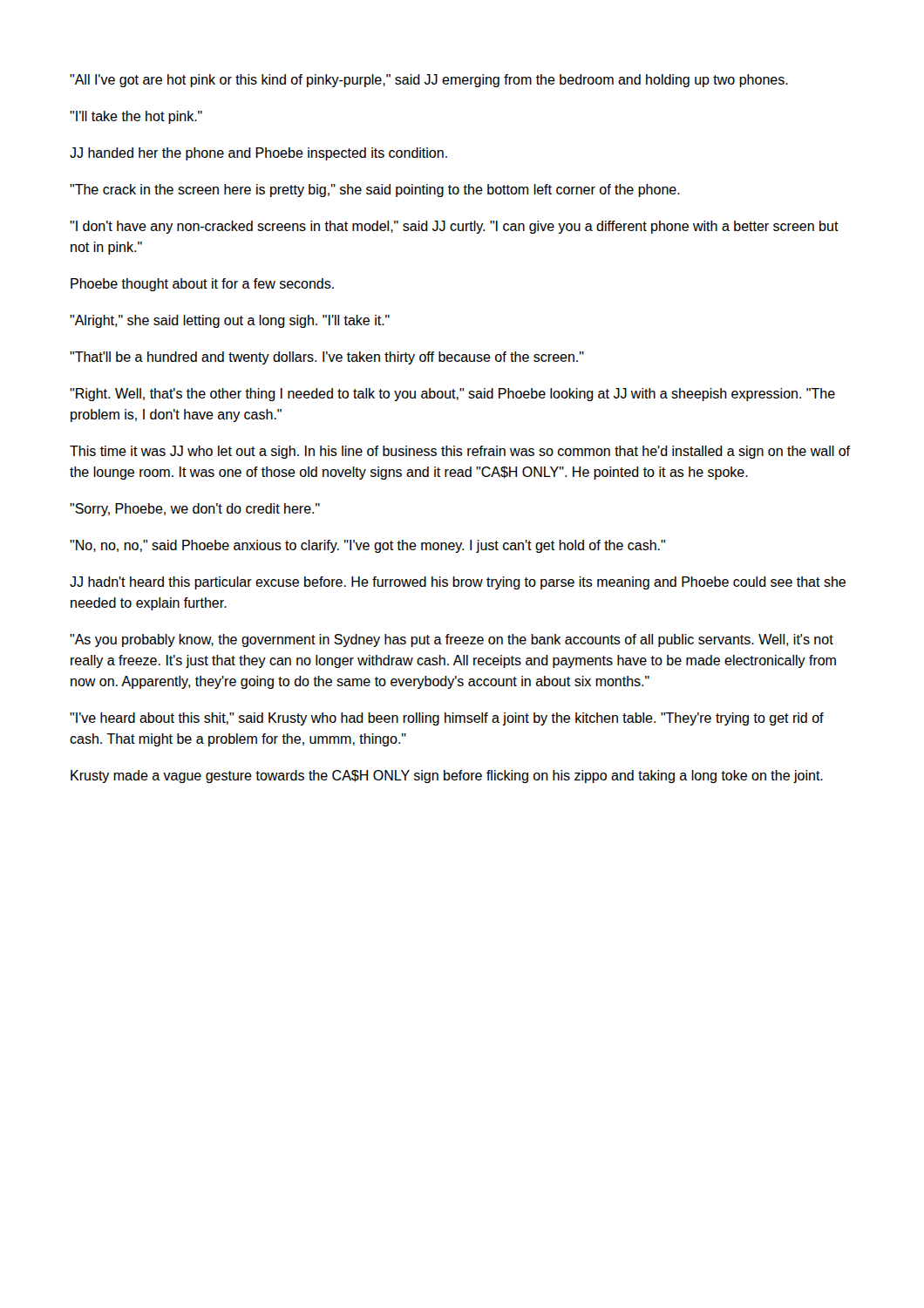This screenshot has height=1308, width=924.
Task: Find the text block that reads ""As you probably know, the government in"
Action: coord(453,661)
